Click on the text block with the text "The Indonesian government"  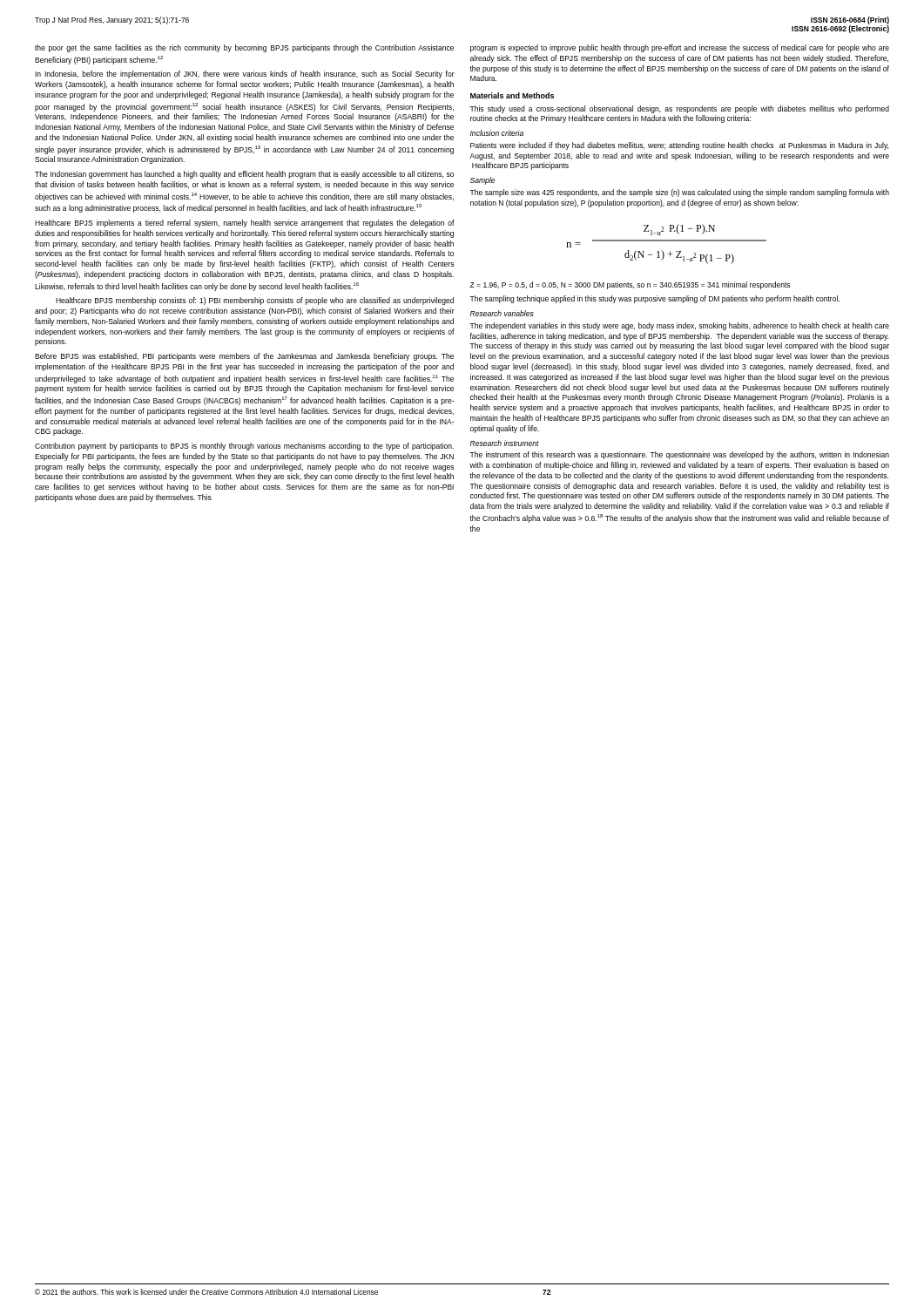244,192
